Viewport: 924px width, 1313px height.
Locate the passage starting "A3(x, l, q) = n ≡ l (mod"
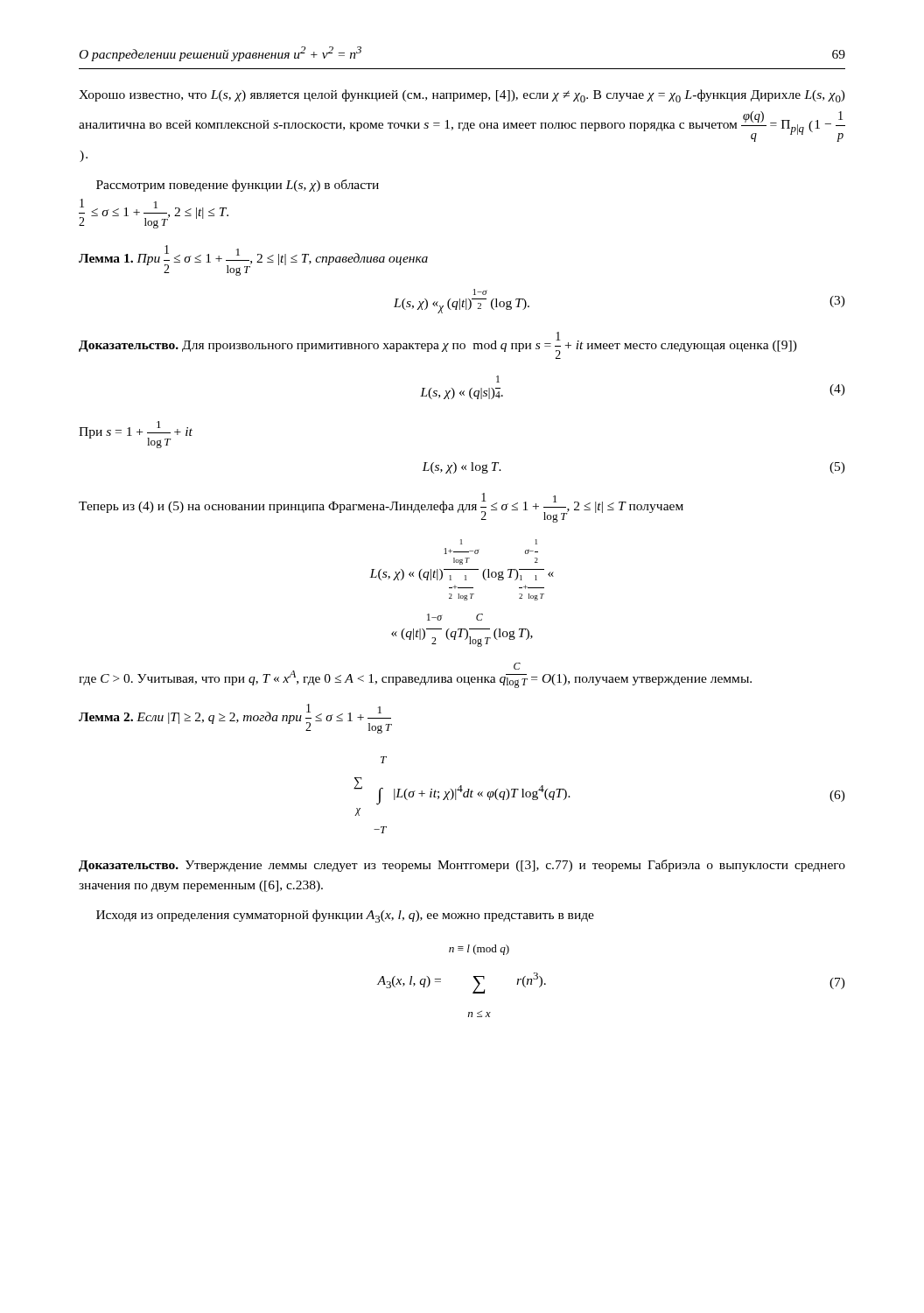[479, 950]
